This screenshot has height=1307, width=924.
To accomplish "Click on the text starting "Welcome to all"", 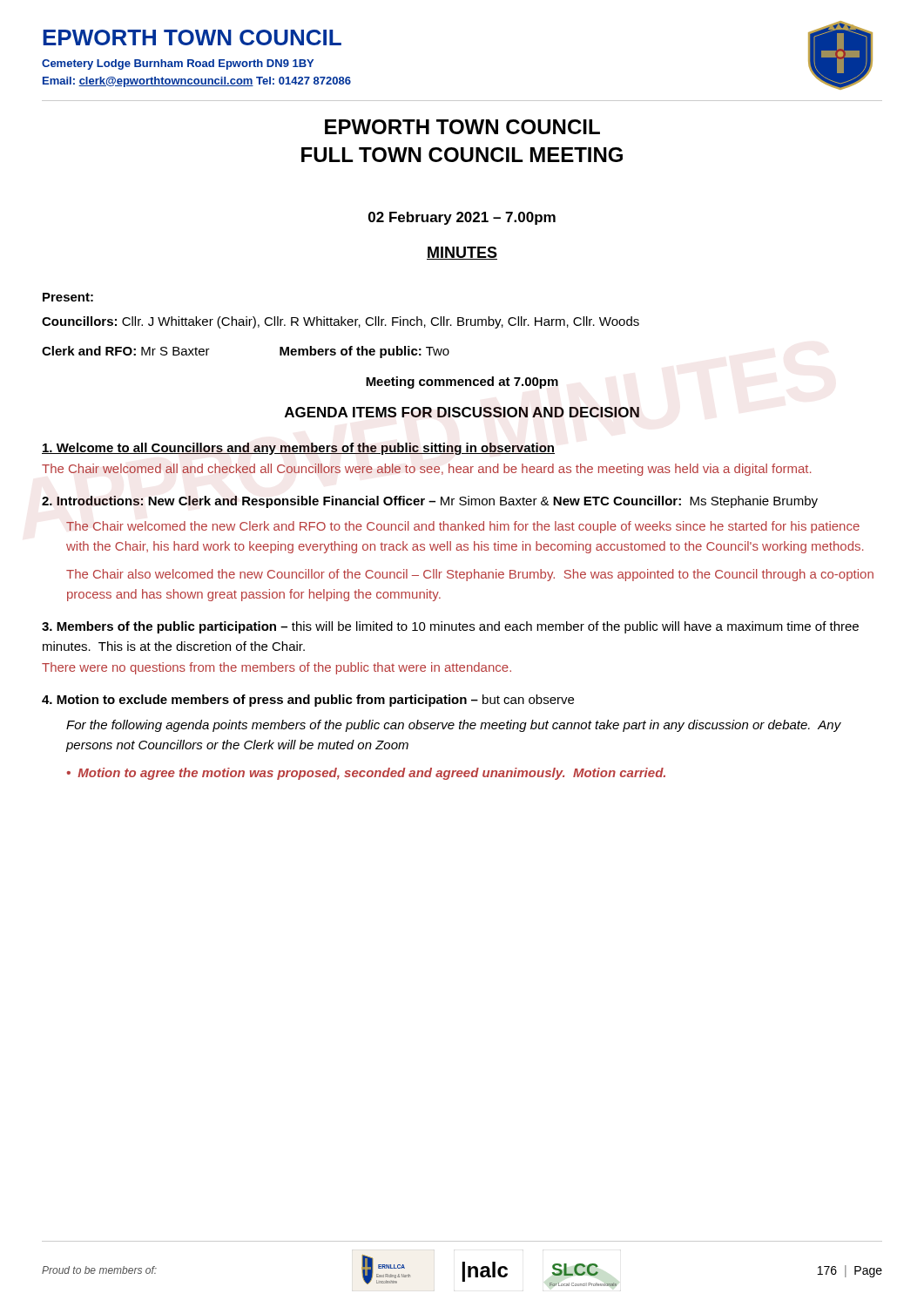I will [462, 458].
